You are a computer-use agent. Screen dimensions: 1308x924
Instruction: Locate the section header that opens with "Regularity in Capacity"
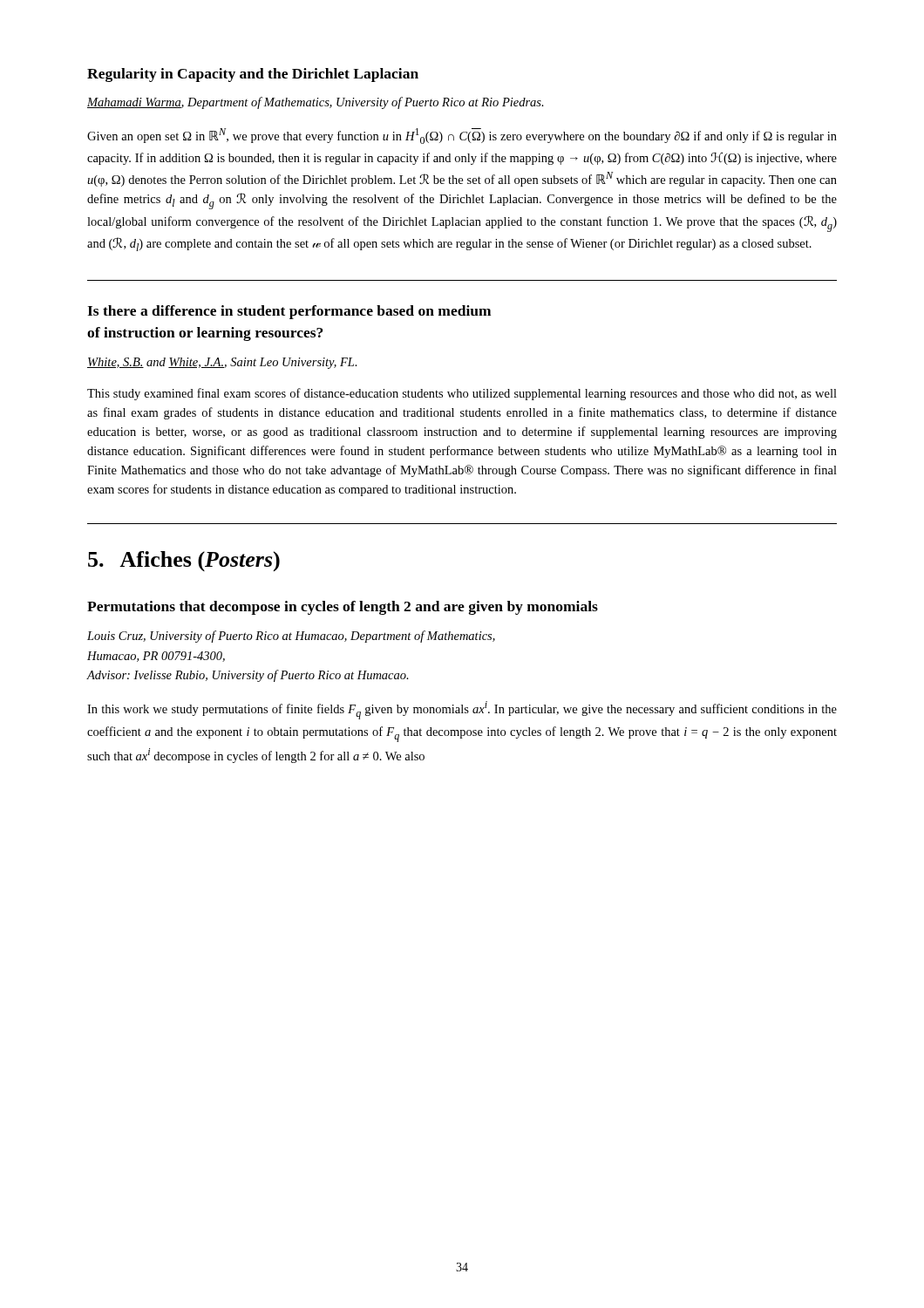(253, 73)
